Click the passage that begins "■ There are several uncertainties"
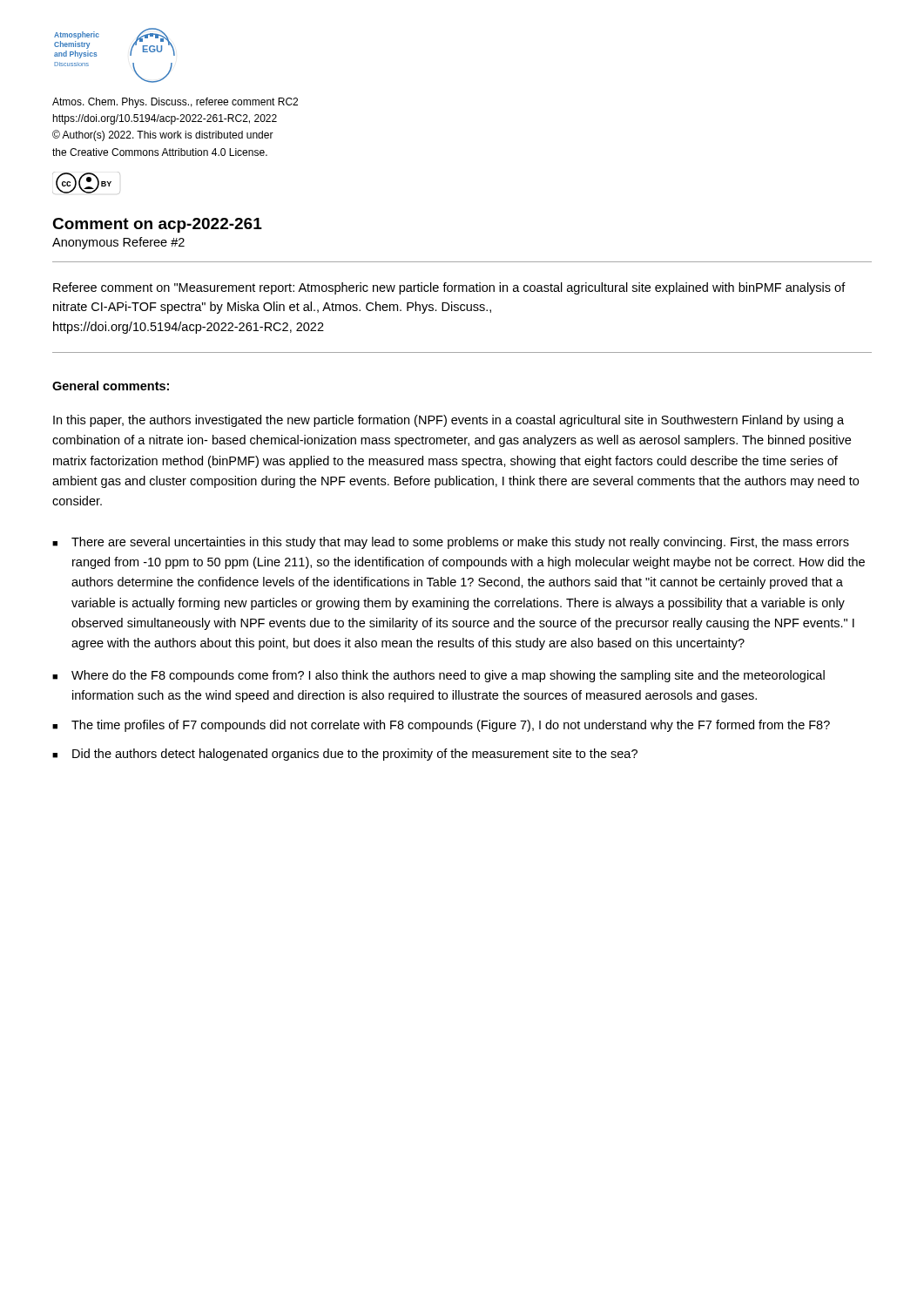The image size is (924, 1307). pos(462,593)
